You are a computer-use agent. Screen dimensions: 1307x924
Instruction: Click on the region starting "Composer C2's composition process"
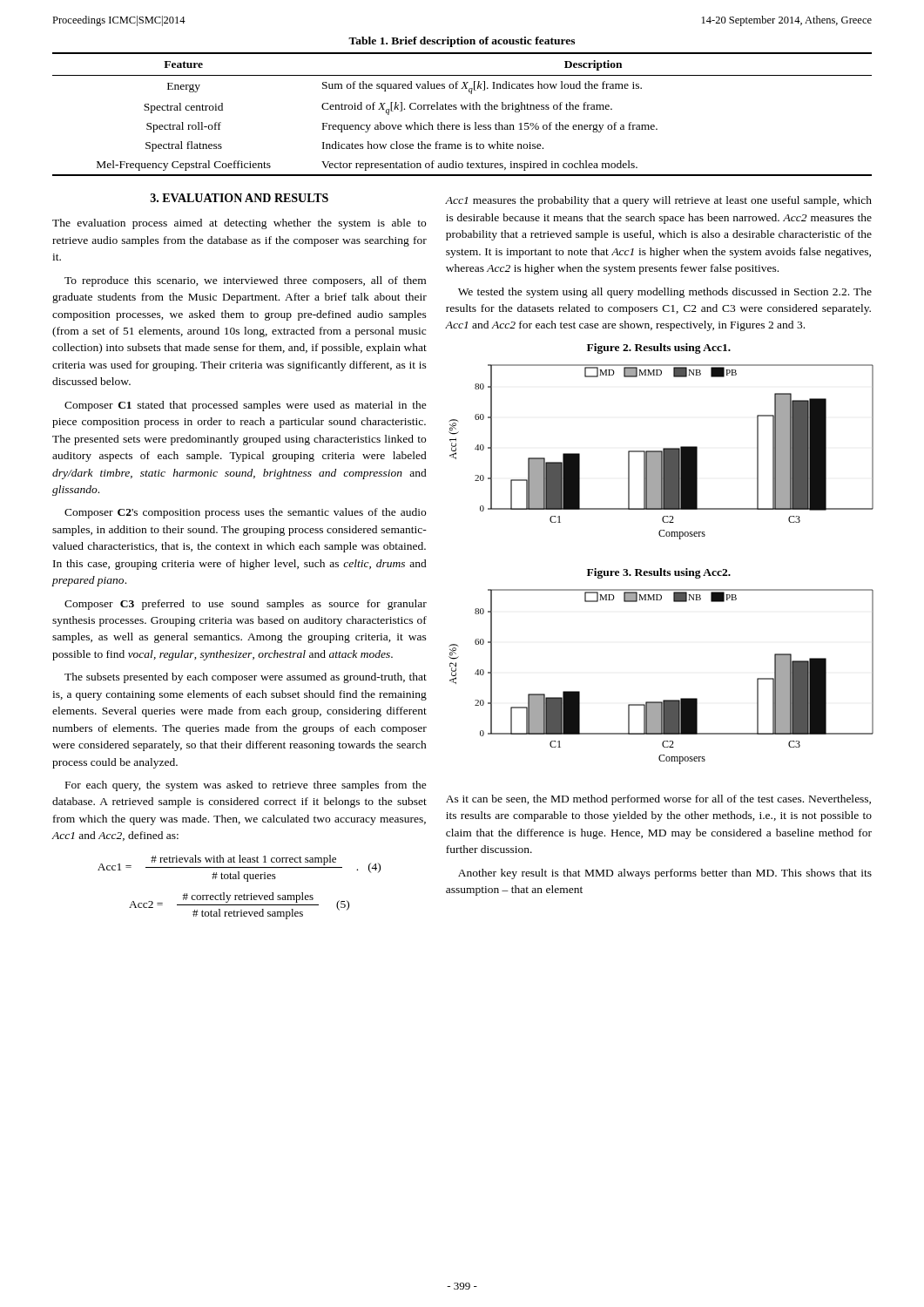239,546
